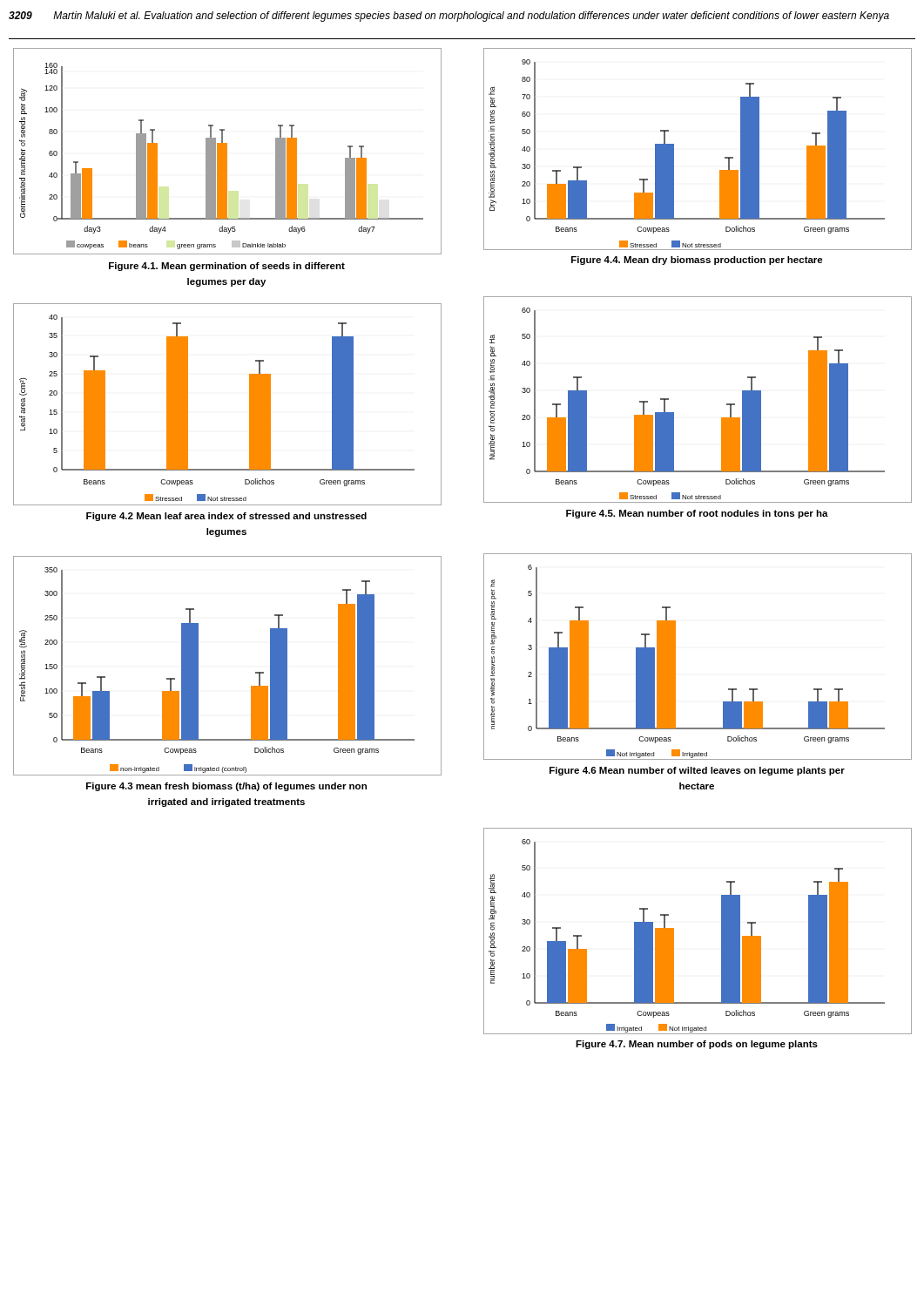Click the caption that begins "Figure 4.2 Mean leaf area index of"
Screen dimensions: 1307x924
click(x=226, y=524)
